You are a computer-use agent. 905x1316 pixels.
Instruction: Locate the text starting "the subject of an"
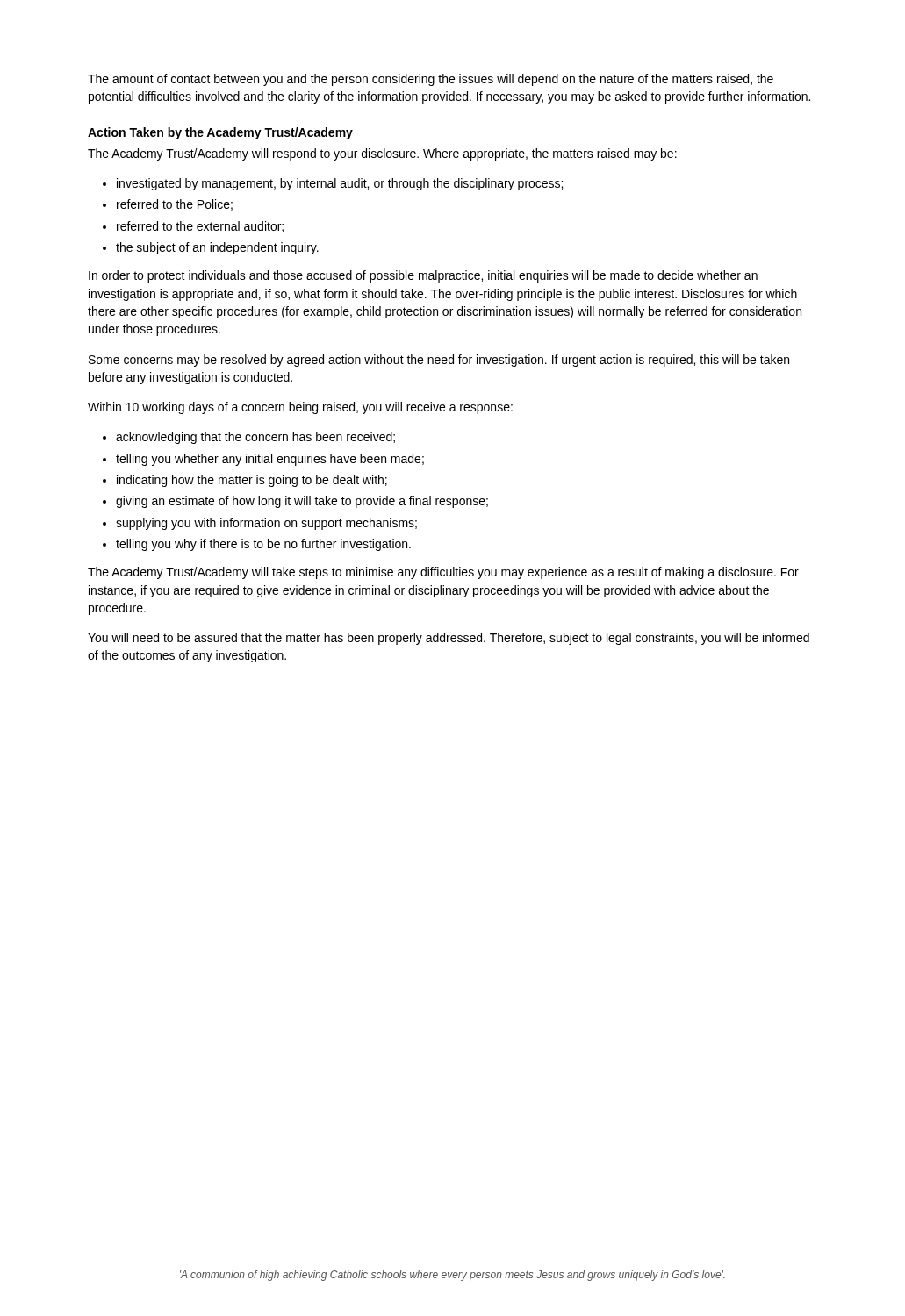[x=218, y=247]
